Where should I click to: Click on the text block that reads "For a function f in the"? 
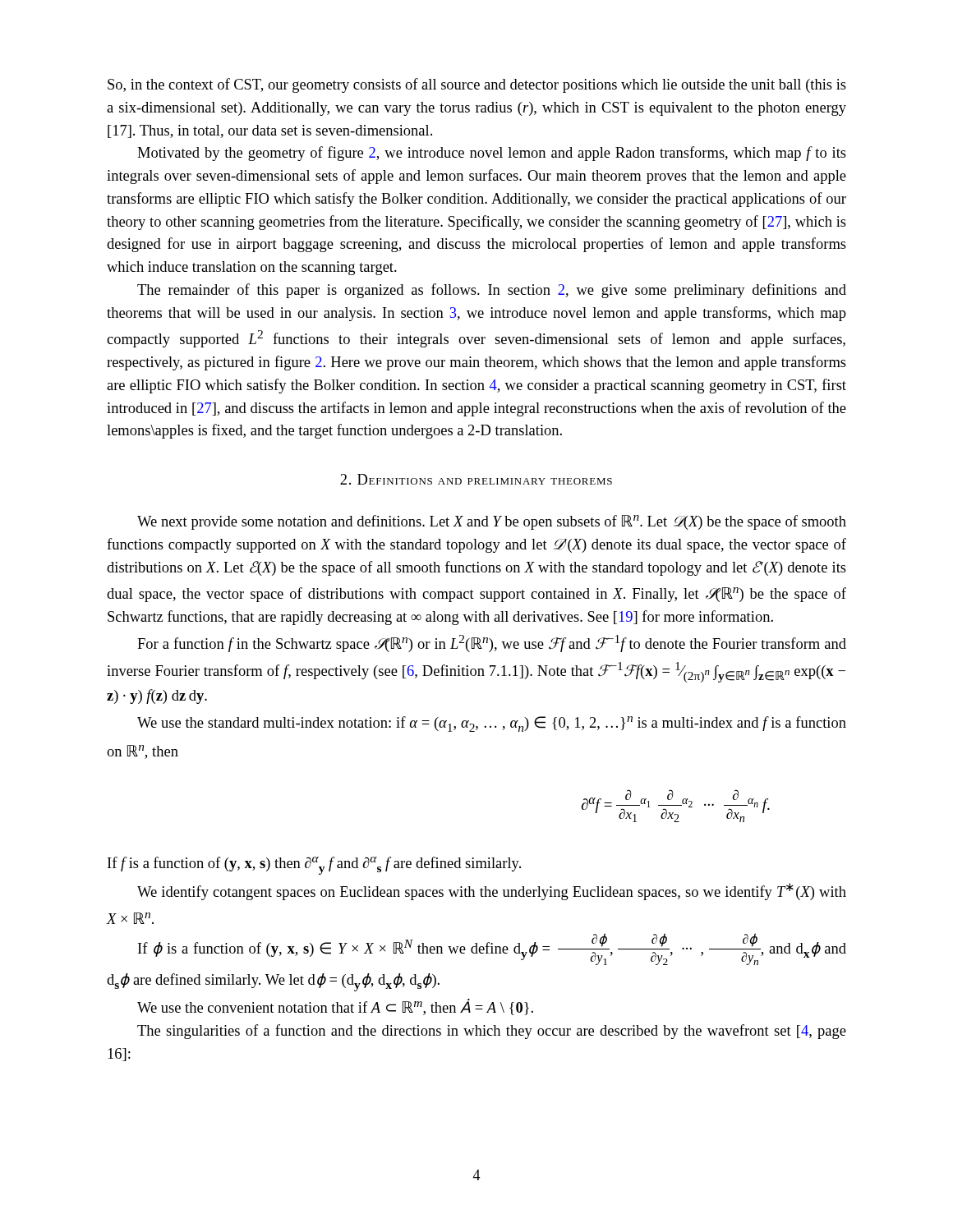coord(476,668)
